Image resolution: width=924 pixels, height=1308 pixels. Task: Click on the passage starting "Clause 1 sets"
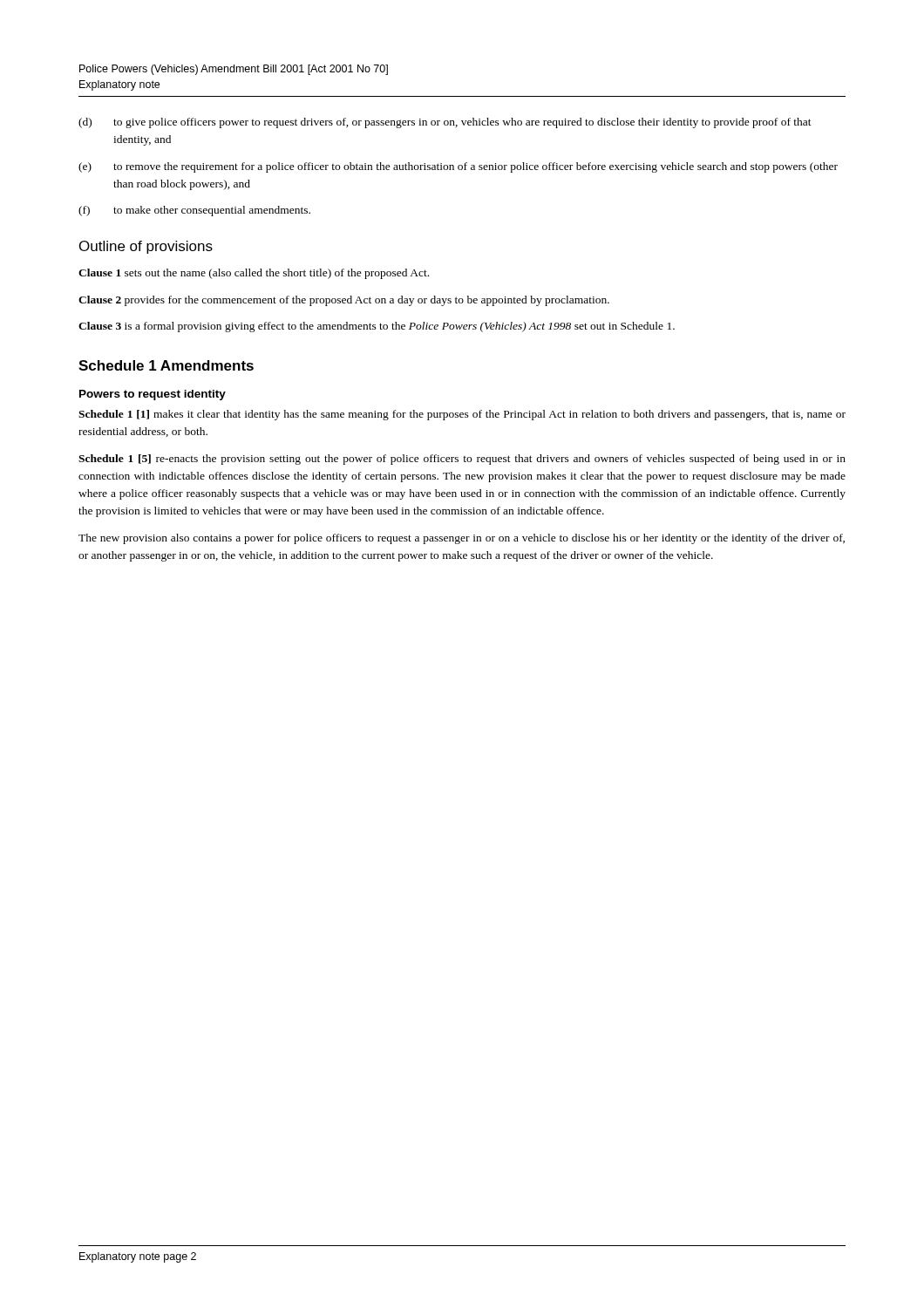pos(254,273)
